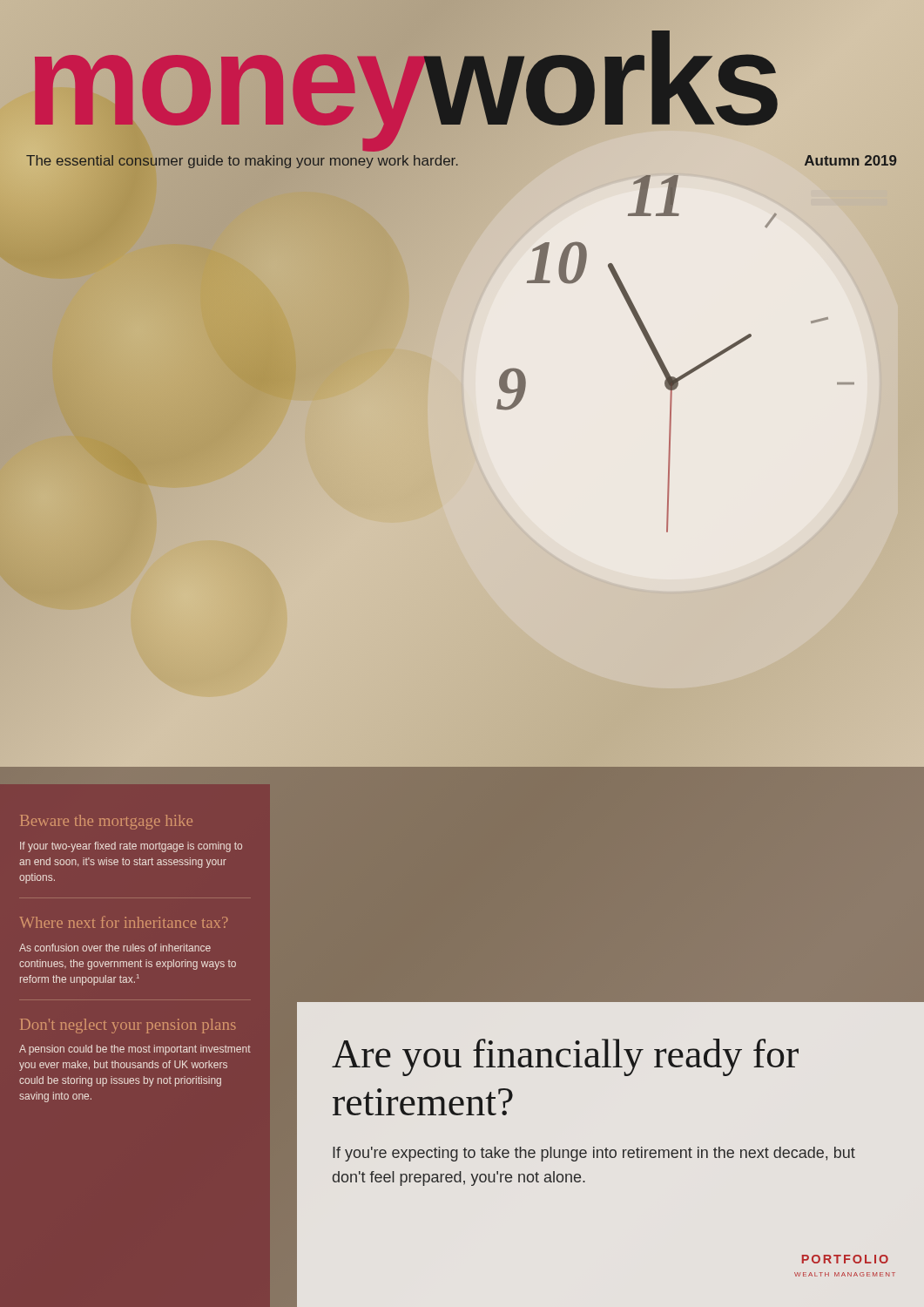Click on the logo

click(x=846, y=1268)
